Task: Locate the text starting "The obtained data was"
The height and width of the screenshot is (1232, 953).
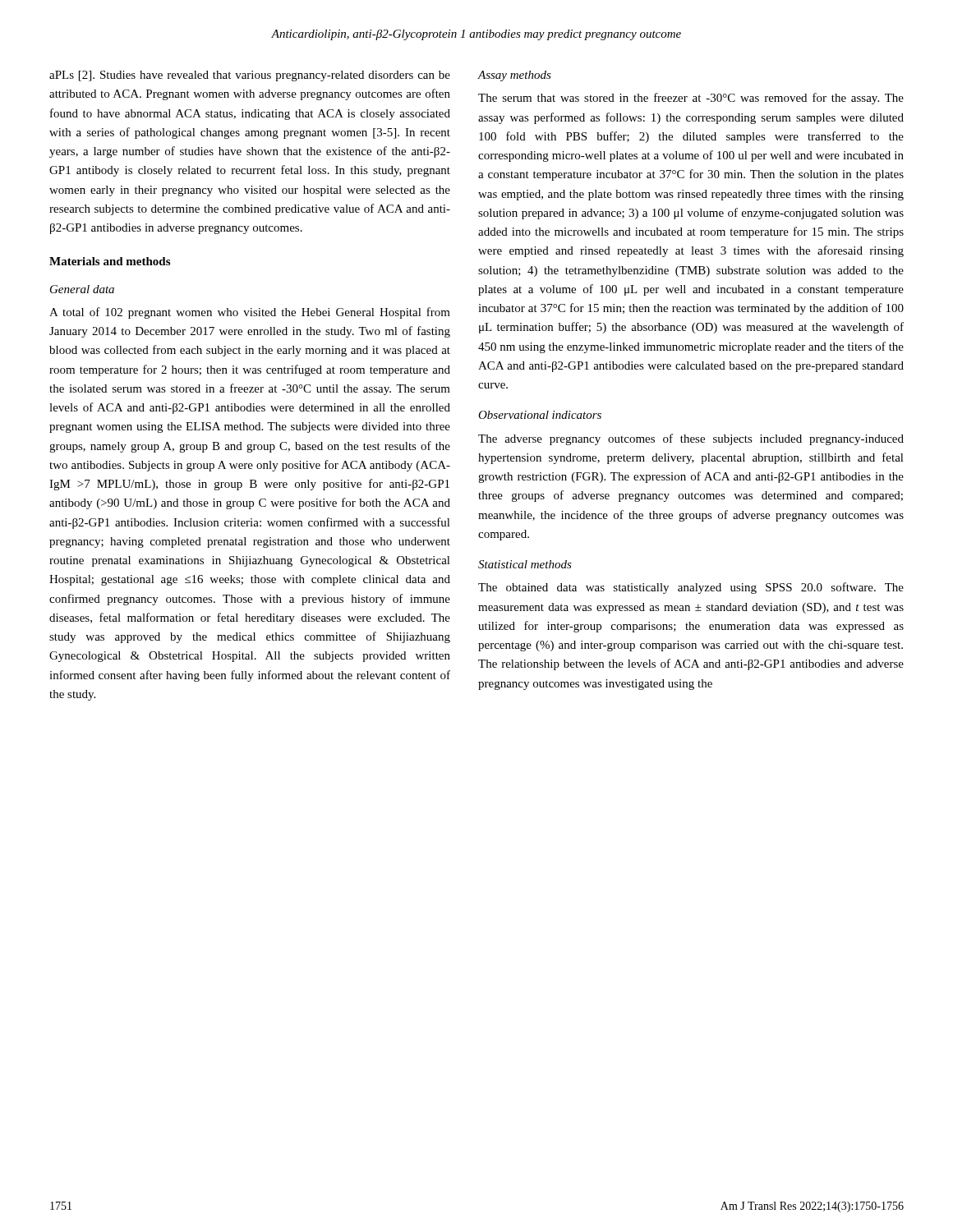Action: pyautogui.click(x=691, y=636)
